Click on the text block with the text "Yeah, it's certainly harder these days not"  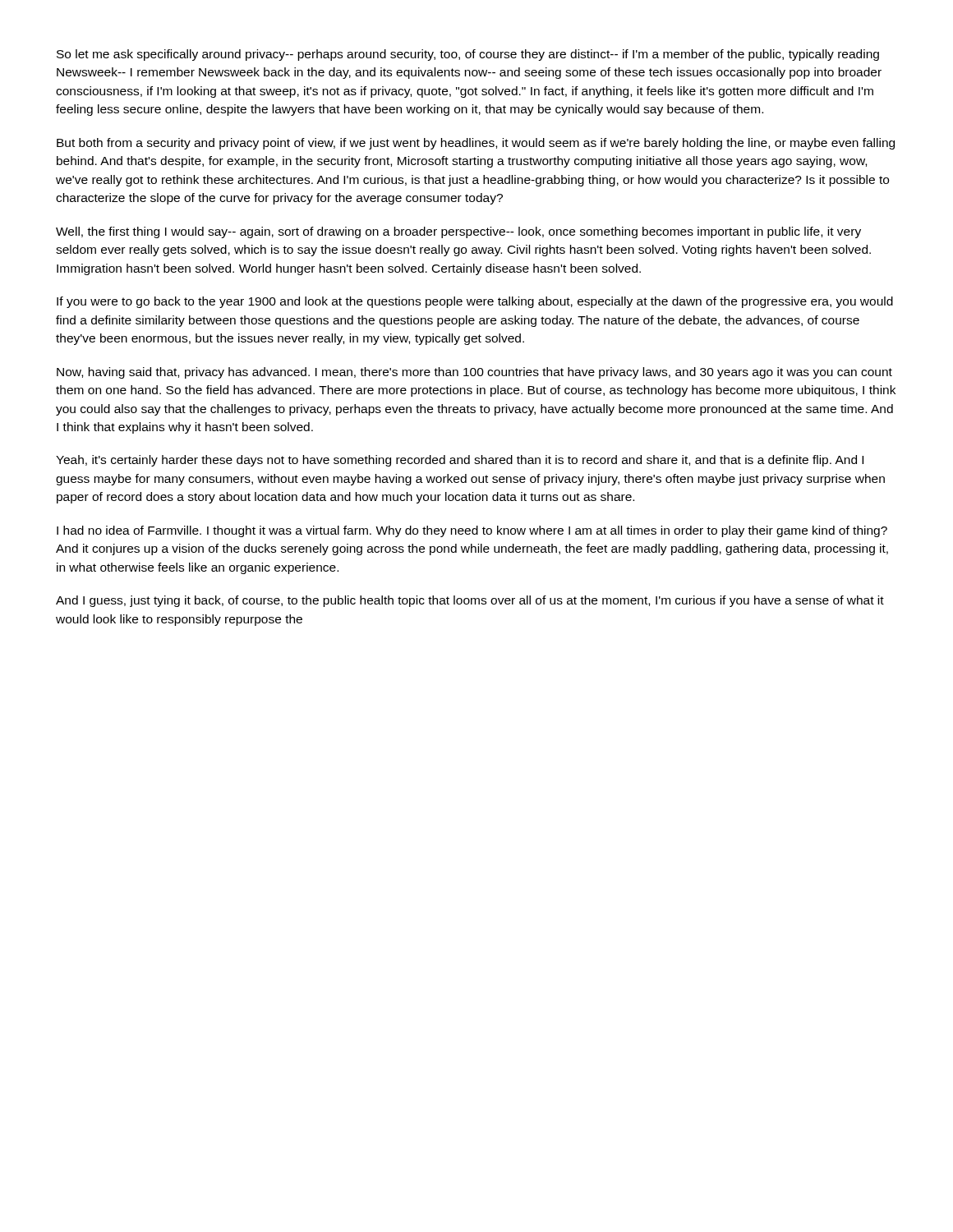pyautogui.click(x=471, y=478)
